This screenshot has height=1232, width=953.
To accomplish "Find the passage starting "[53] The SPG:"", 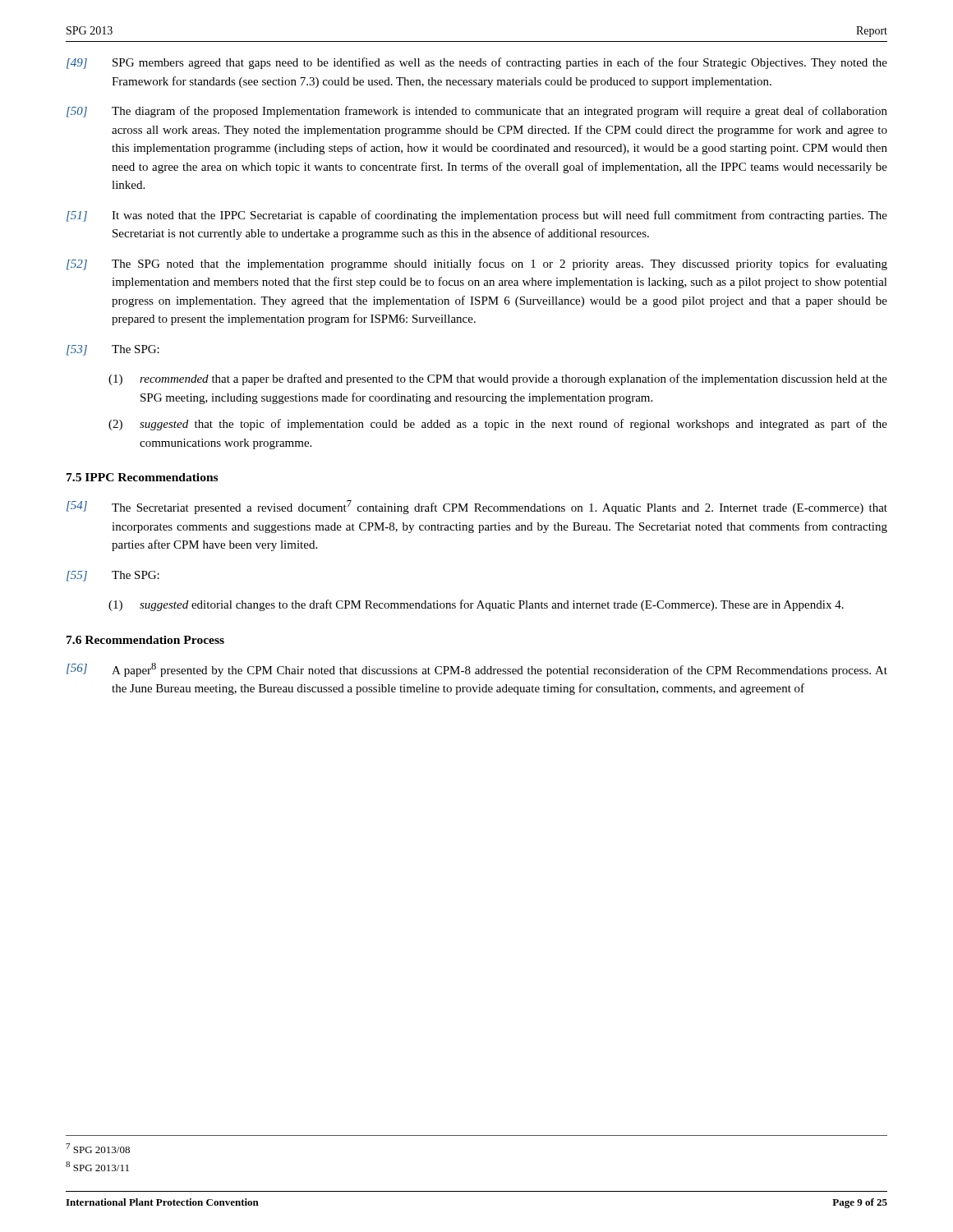I will tap(113, 350).
